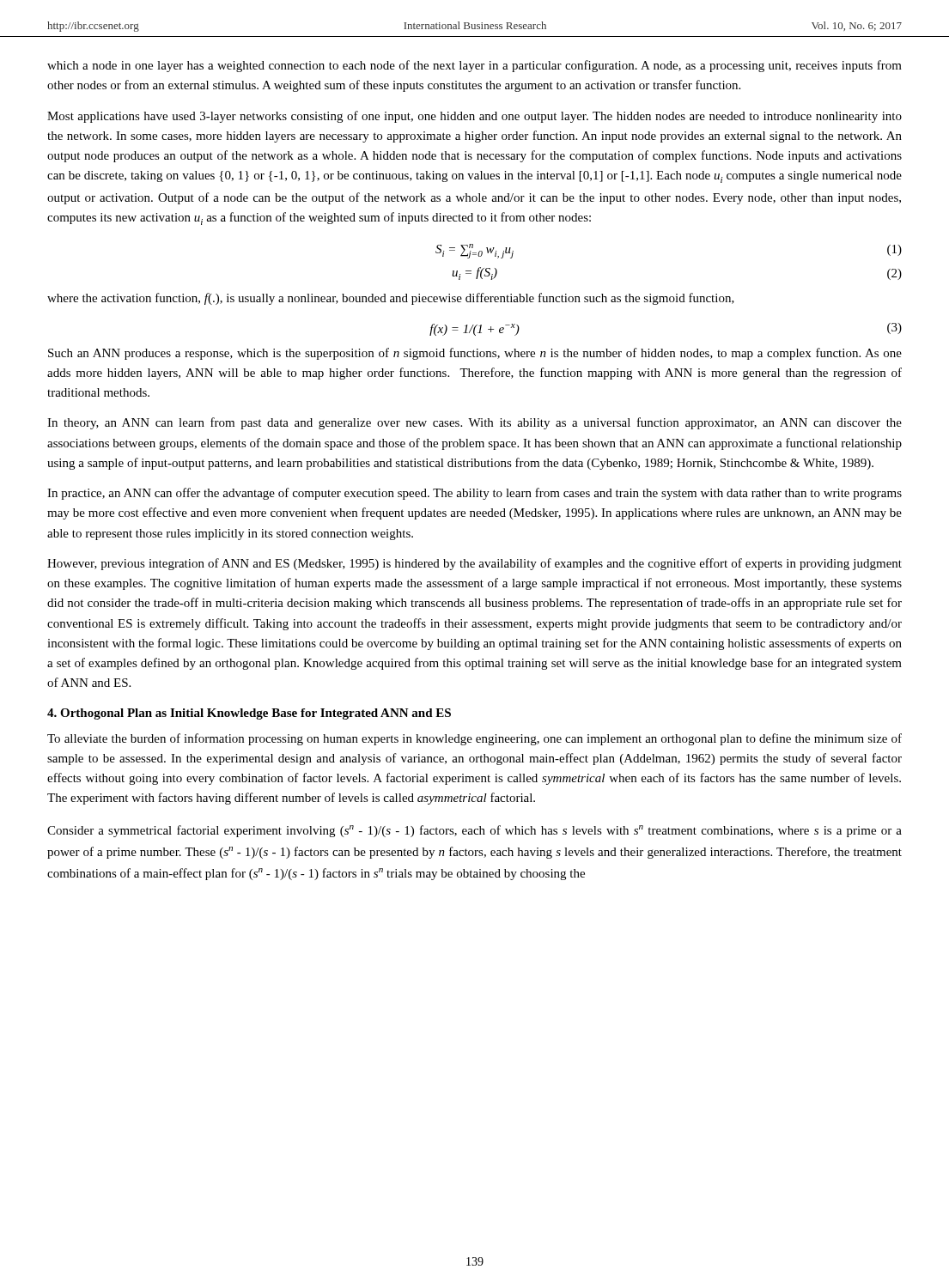This screenshot has height=1288, width=949.
Task: Click on the passage starting "In theory, an"
Action: point(474,443)
